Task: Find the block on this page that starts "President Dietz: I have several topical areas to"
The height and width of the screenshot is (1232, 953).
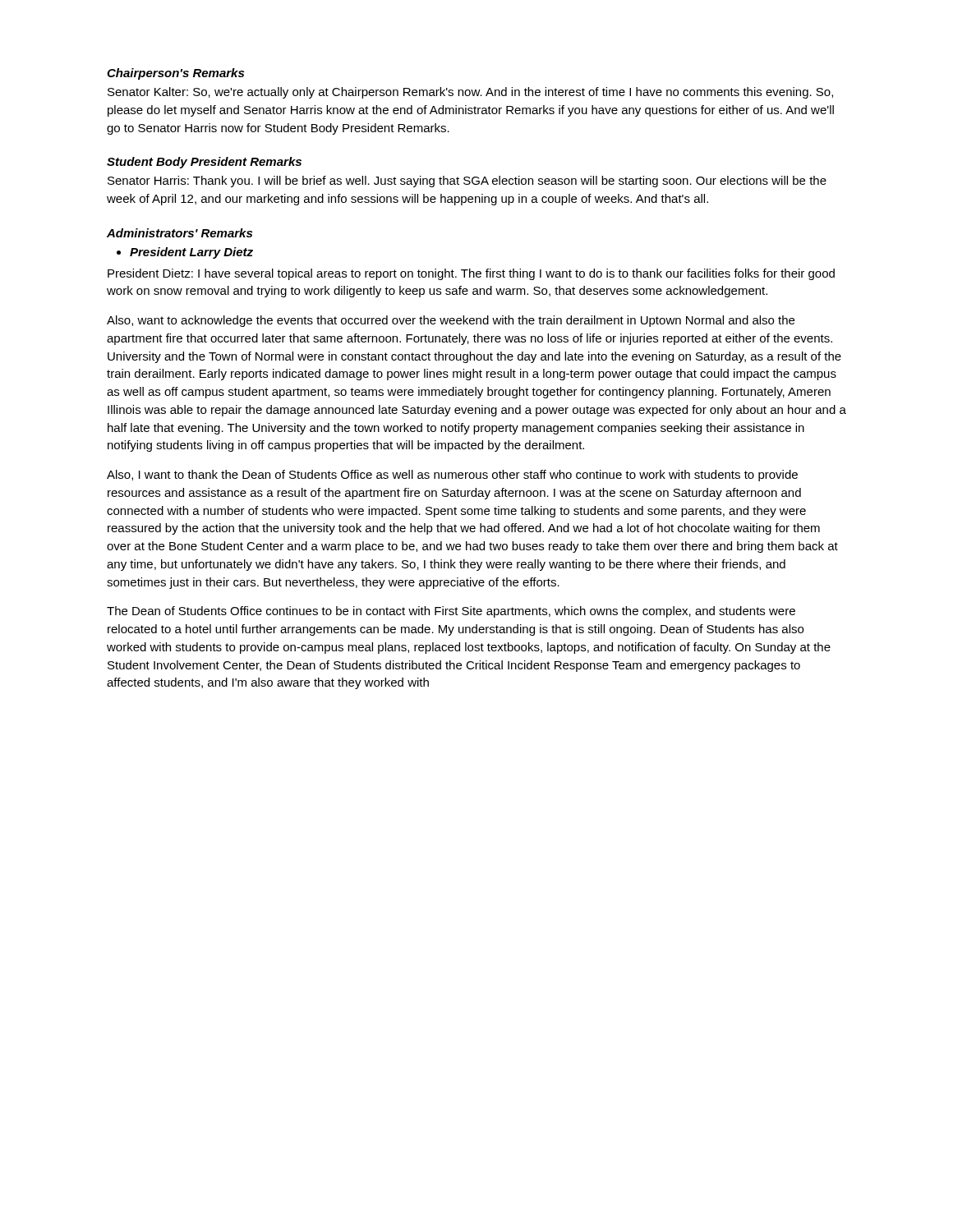Action: 476,282
